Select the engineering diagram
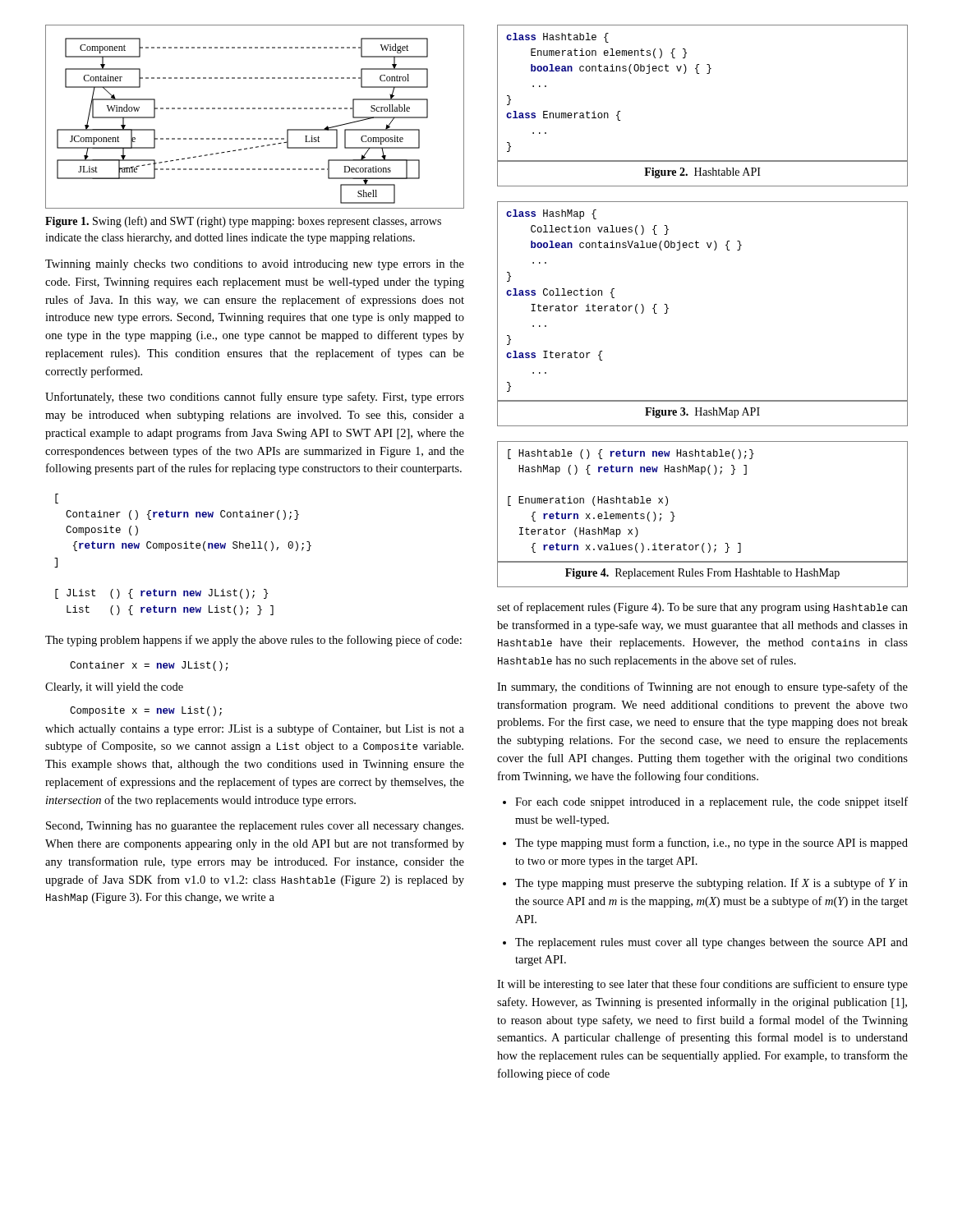The height and width of the screenshot is (1232, 953). click(x=255, y=117)
